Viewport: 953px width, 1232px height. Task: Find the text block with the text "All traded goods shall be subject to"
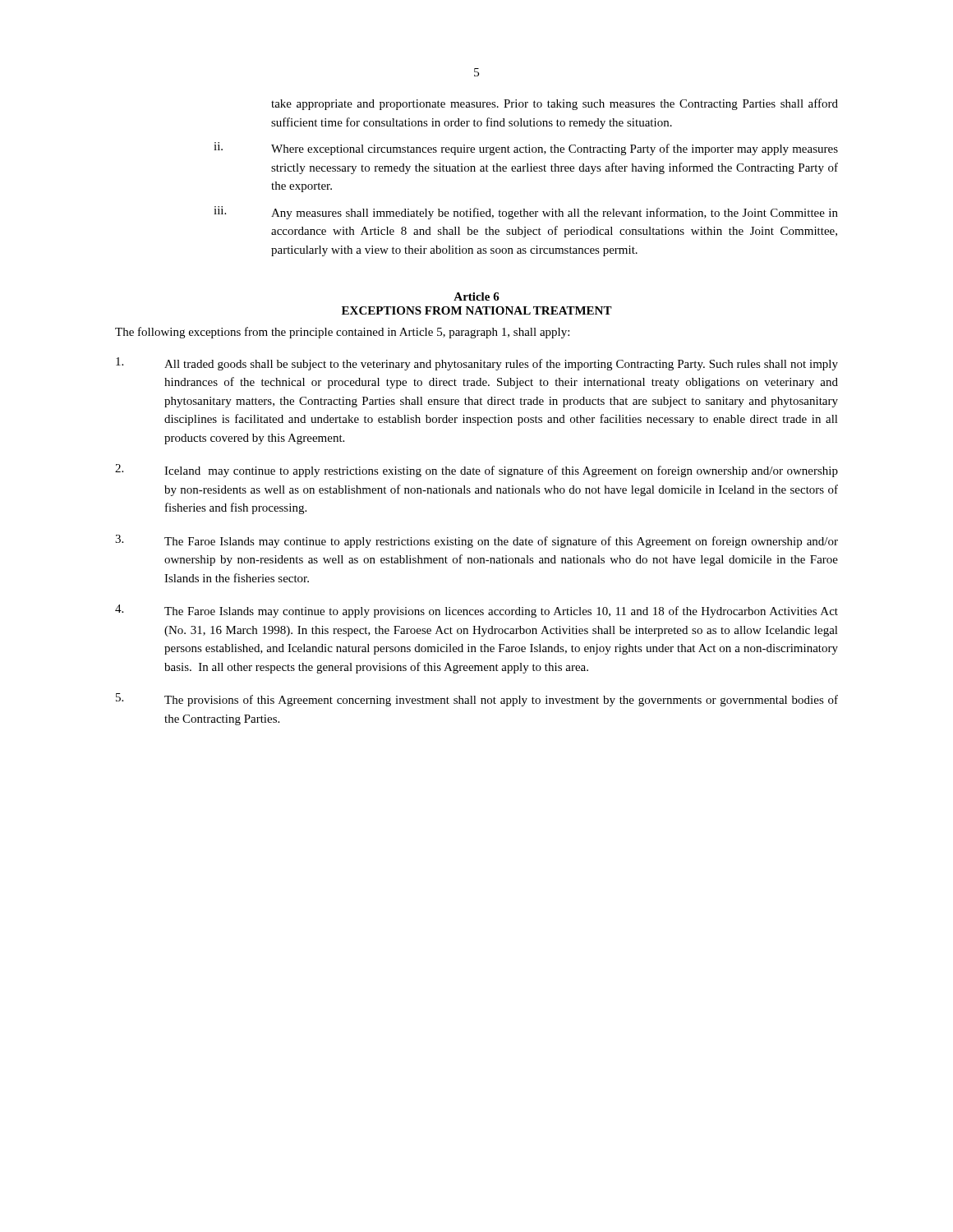coord(476,401)
